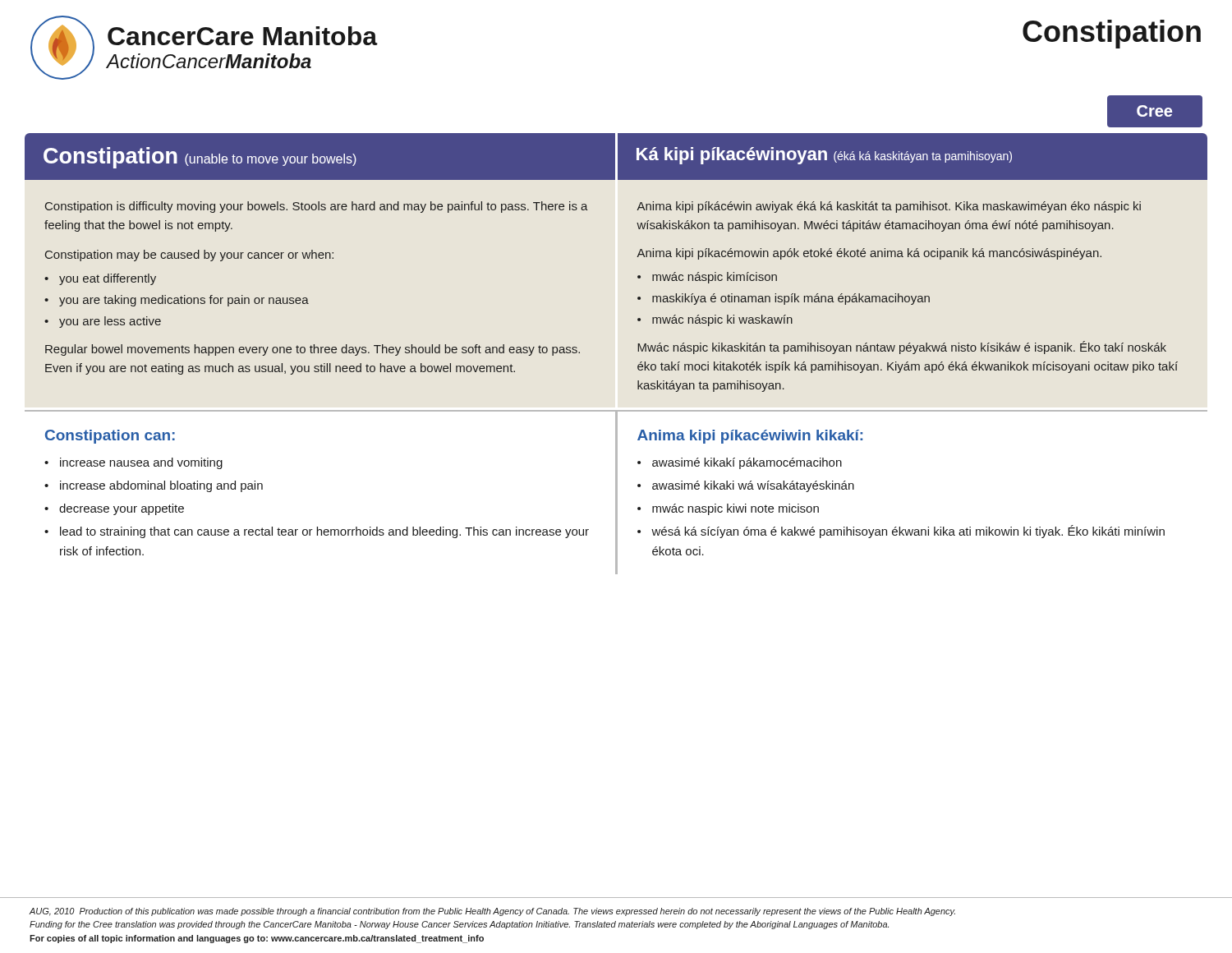The image size is (1232, 953).
Task: Click the passage that begins "Anima kipi píkacémowin apók"
Action: pos(870,252)
